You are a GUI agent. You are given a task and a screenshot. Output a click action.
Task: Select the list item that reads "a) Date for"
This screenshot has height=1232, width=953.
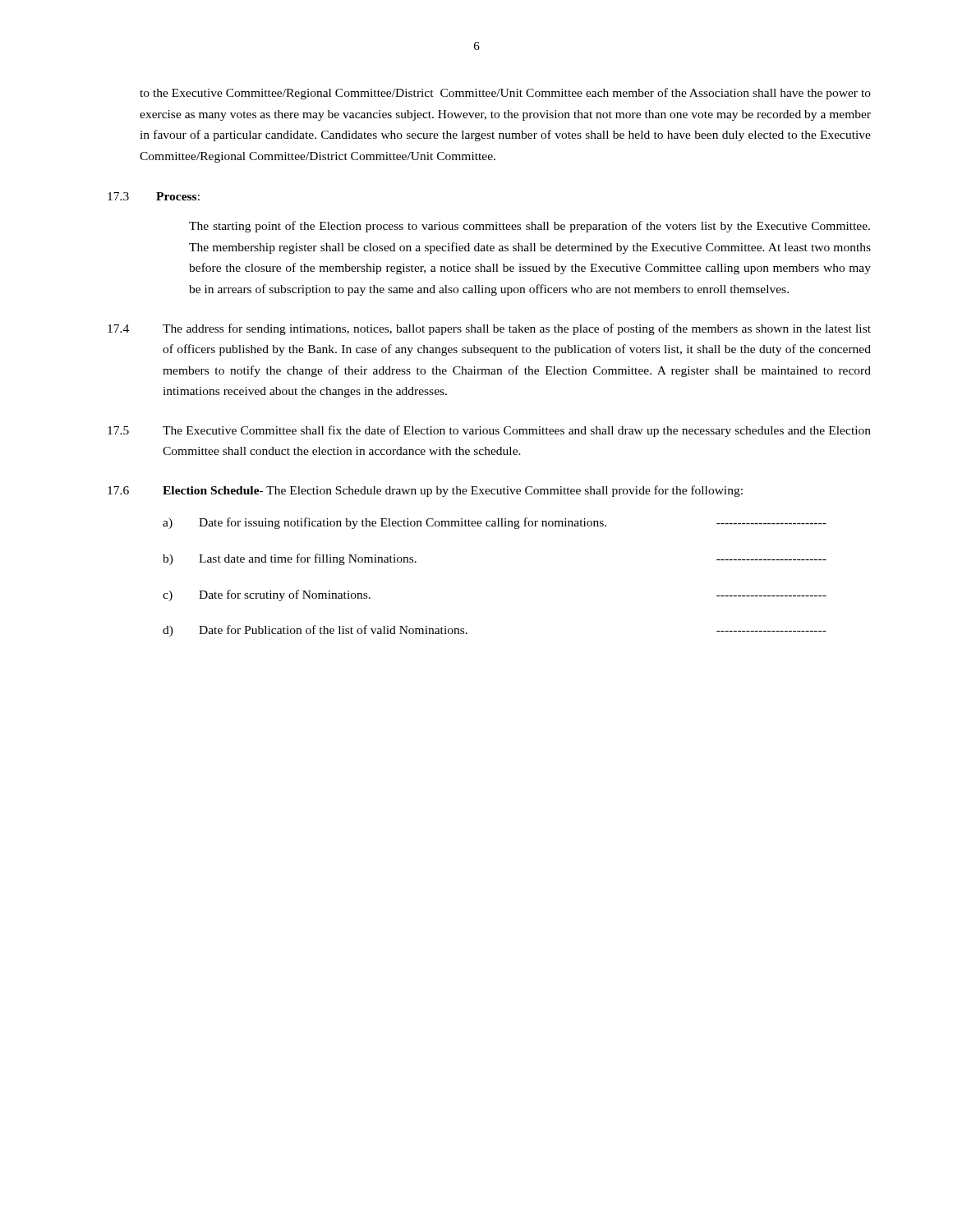pos(517,523)
